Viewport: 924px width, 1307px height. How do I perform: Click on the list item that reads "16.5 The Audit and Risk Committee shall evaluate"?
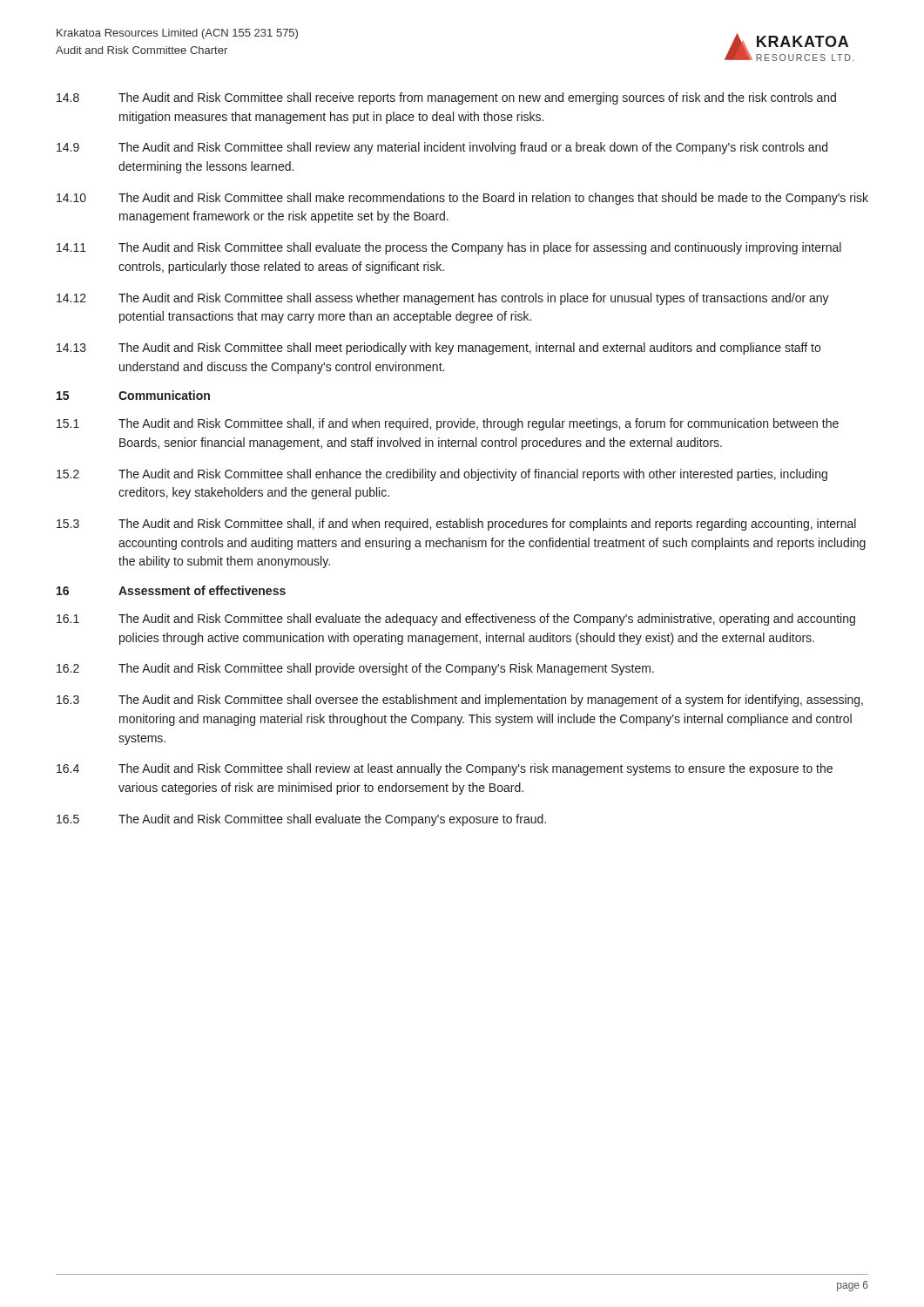click(x=462, y=819)
